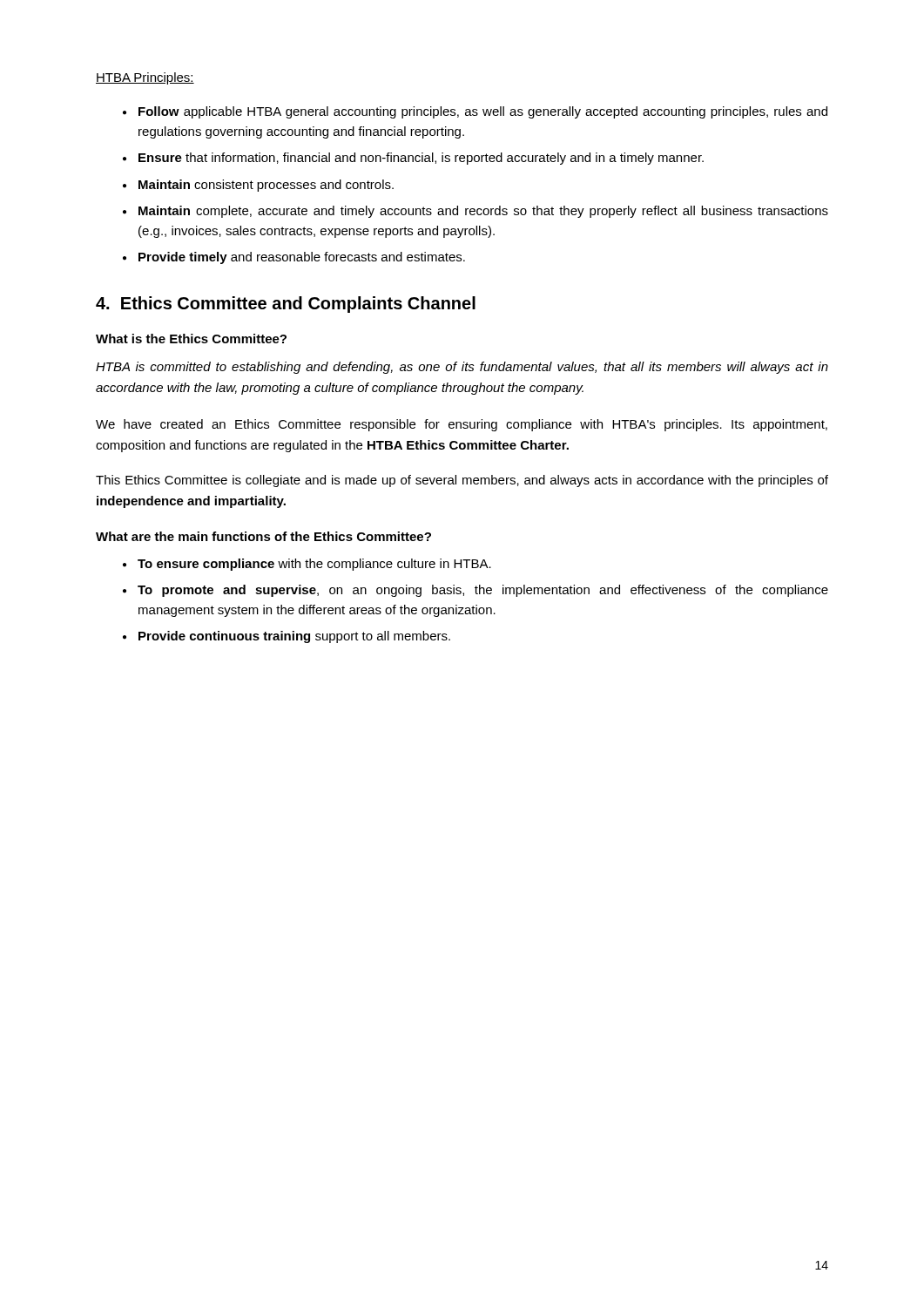Navigate to the block starting "To ensure compliance with the compliance culture"
Viewport: 924px width, 1307px height.
[315, 564]
